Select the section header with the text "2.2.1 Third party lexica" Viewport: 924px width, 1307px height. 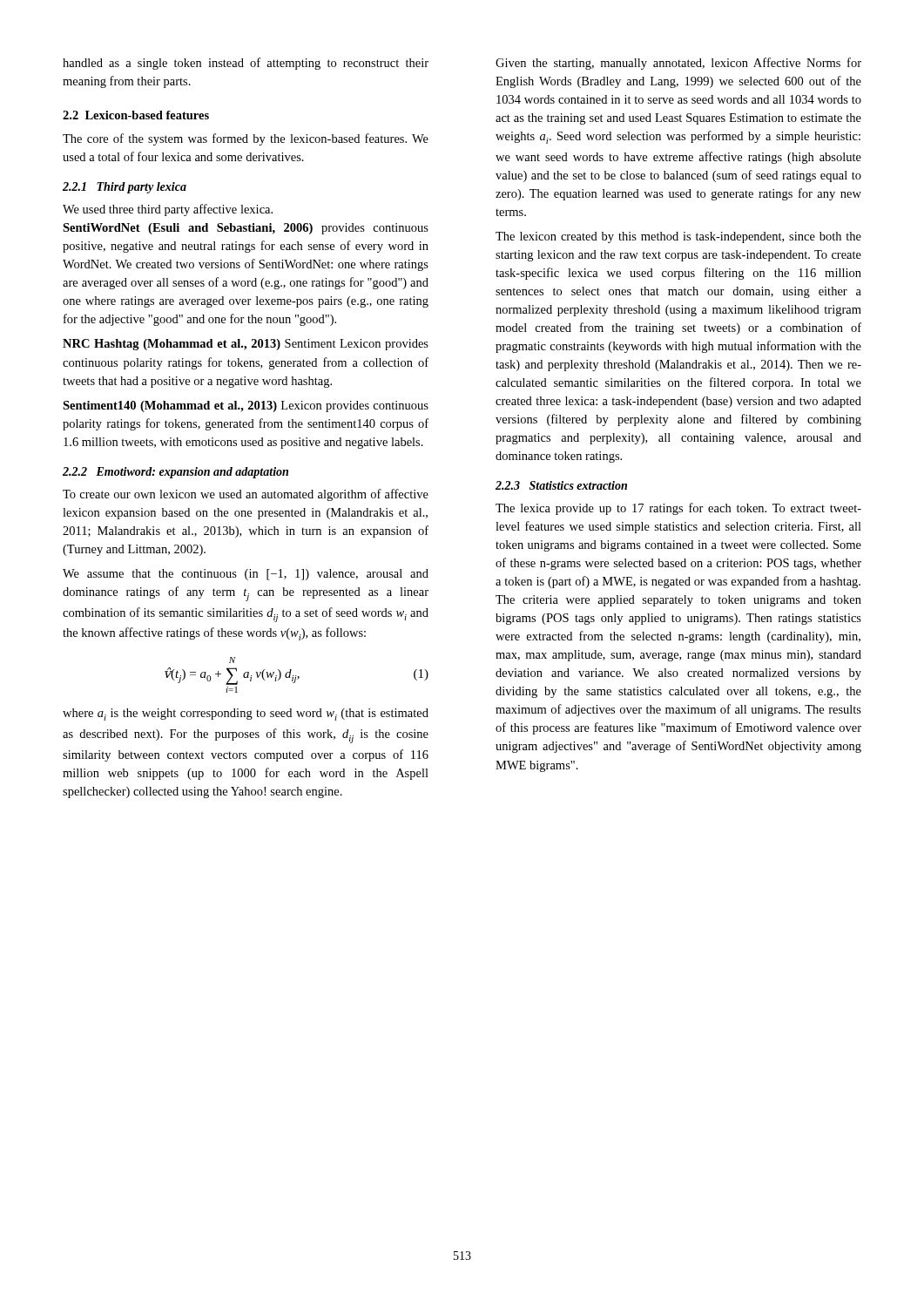(x=125, y=187)
